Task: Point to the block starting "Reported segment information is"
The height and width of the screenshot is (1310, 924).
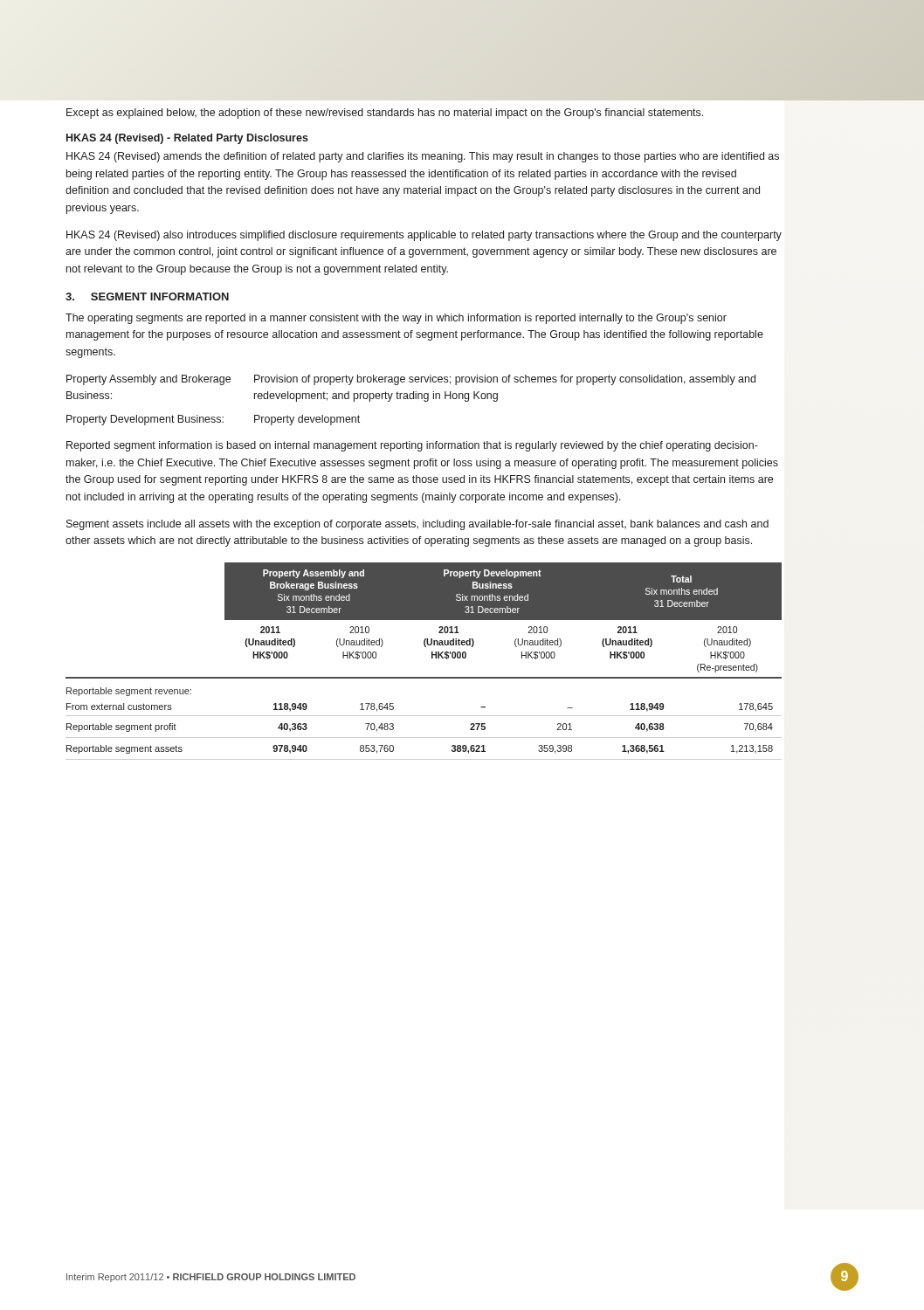Action: coord(422,471)
